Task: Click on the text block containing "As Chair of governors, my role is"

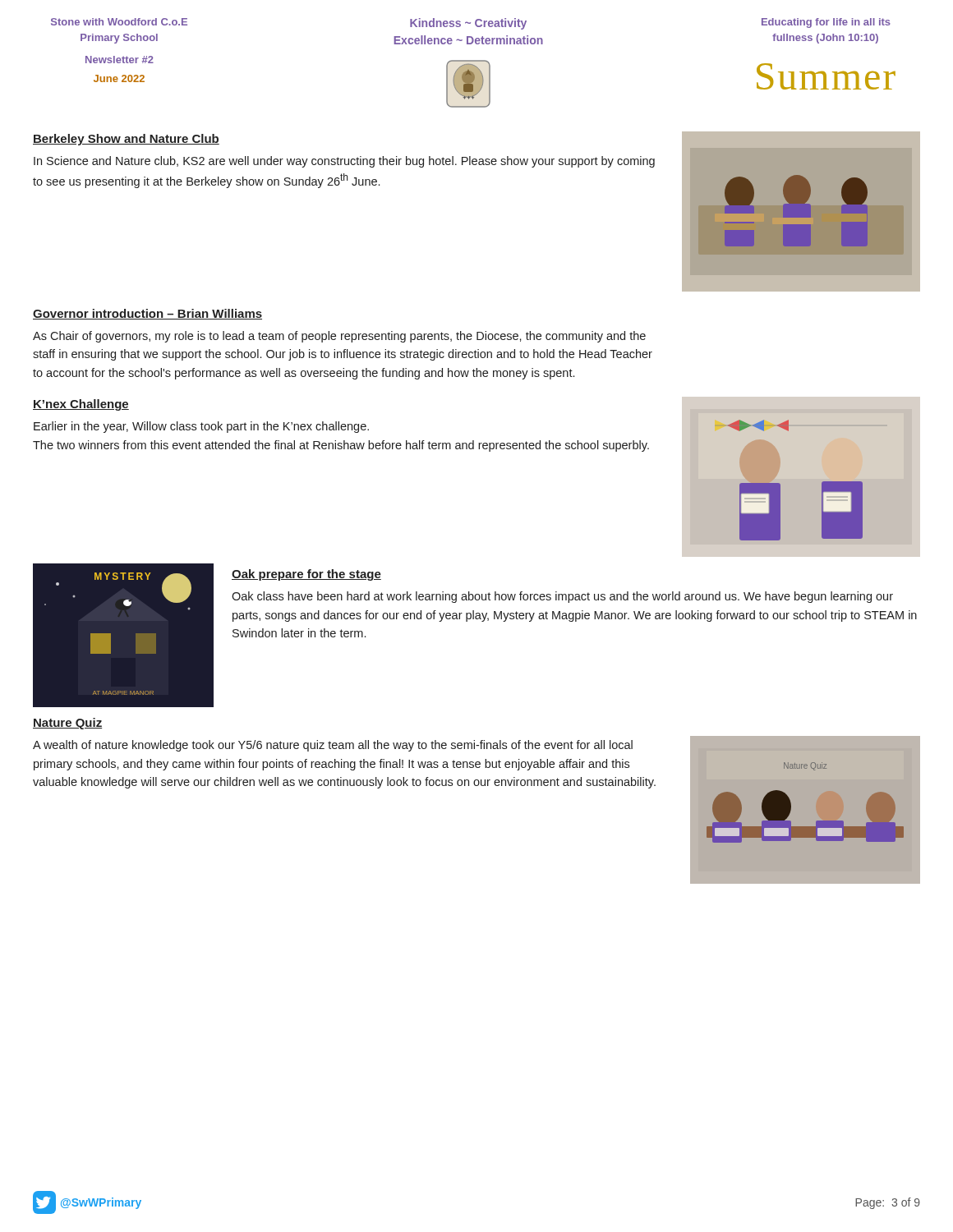Action: coord(343,354)
